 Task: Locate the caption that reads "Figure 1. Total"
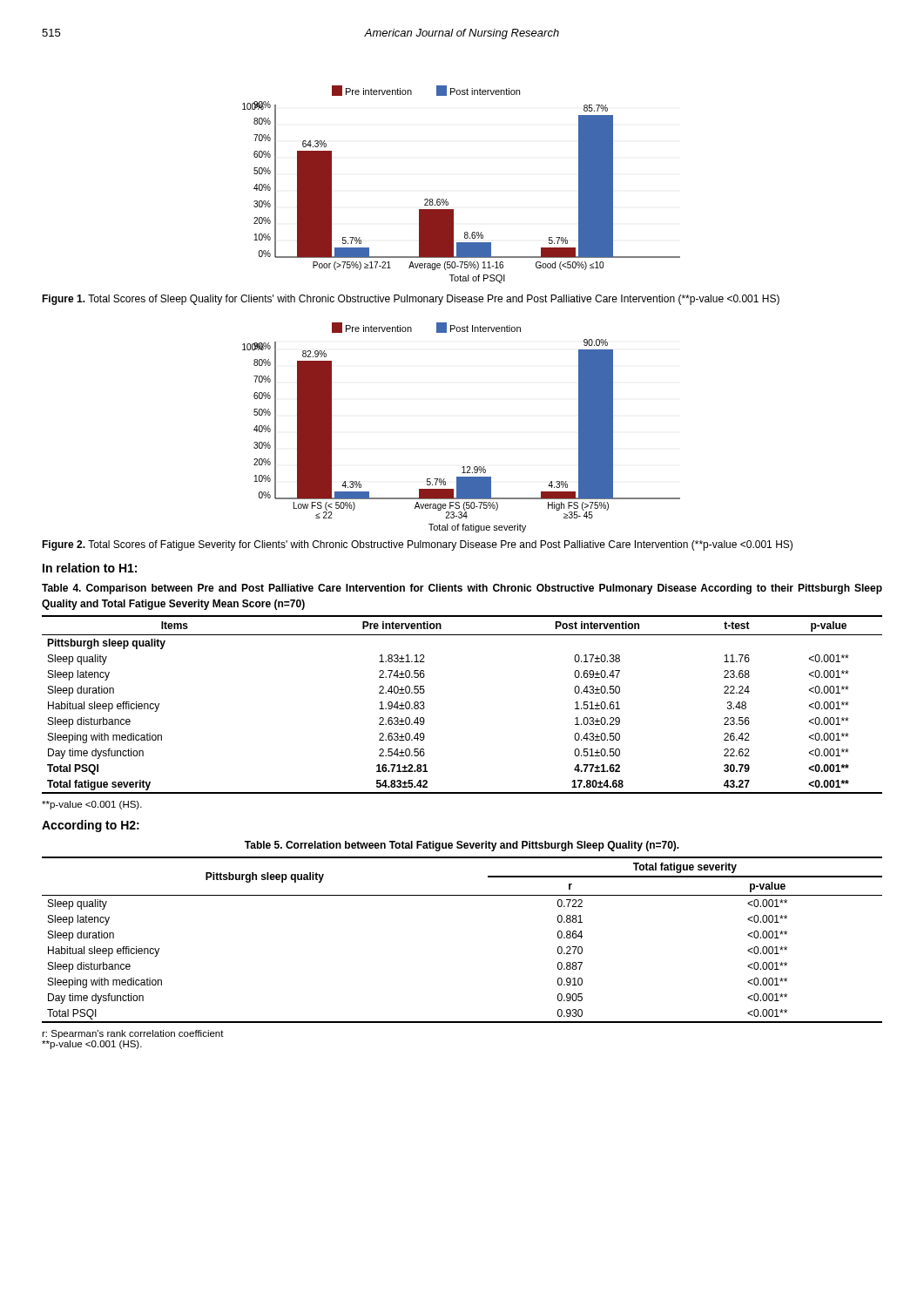point(411,299)
